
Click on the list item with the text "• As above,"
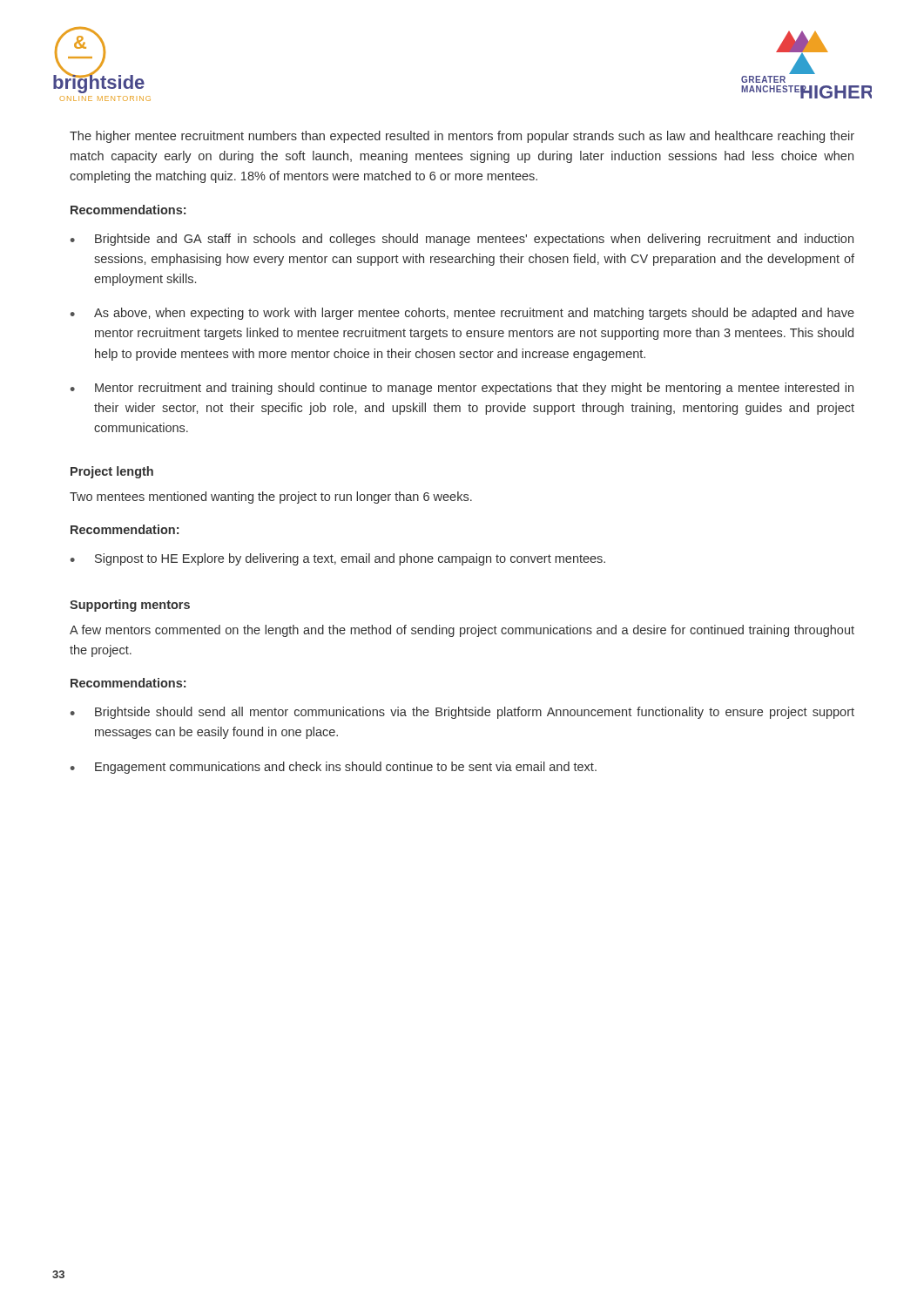pyautogui.click(x=462, y=334)
